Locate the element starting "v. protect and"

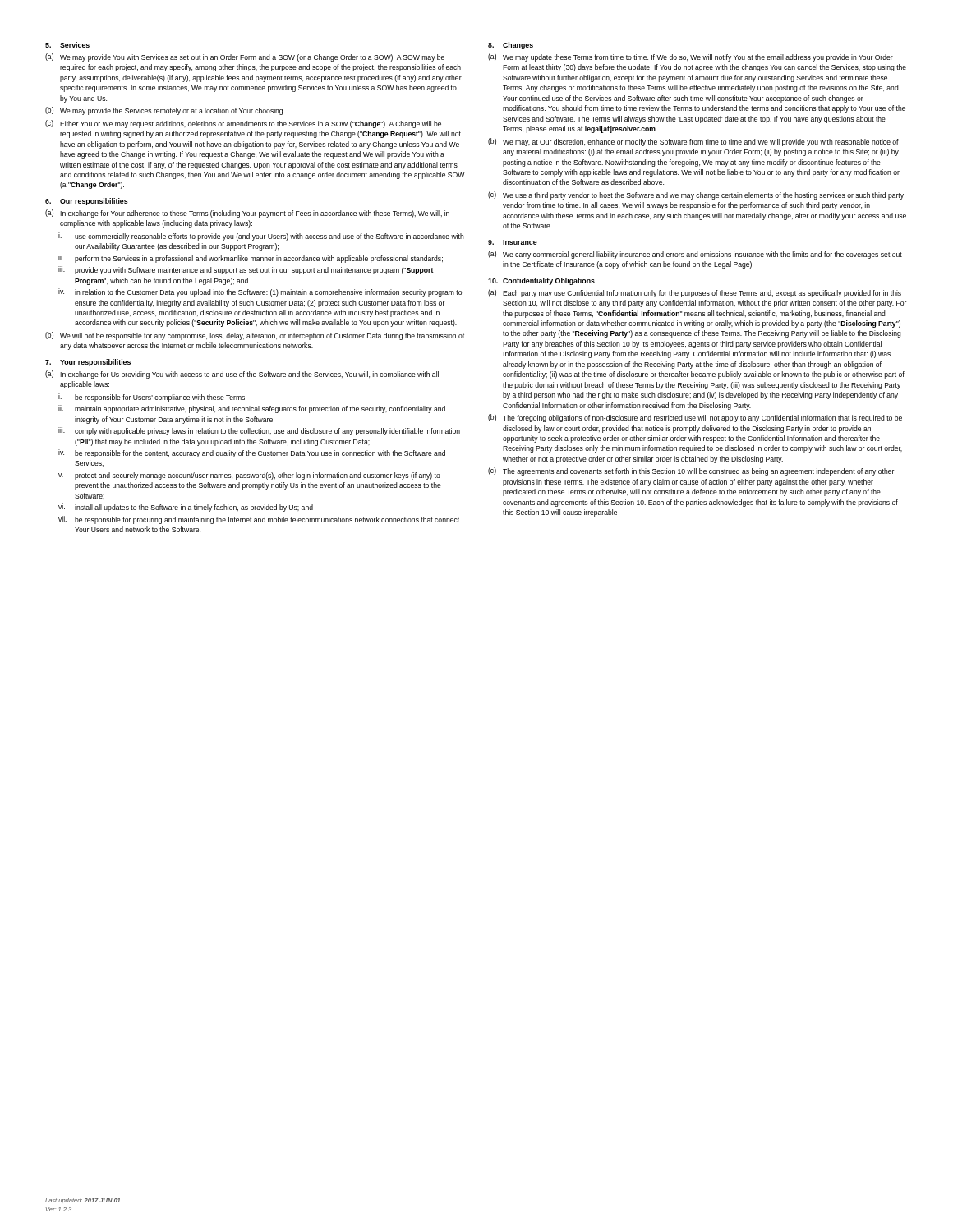(x=262, y=486)
